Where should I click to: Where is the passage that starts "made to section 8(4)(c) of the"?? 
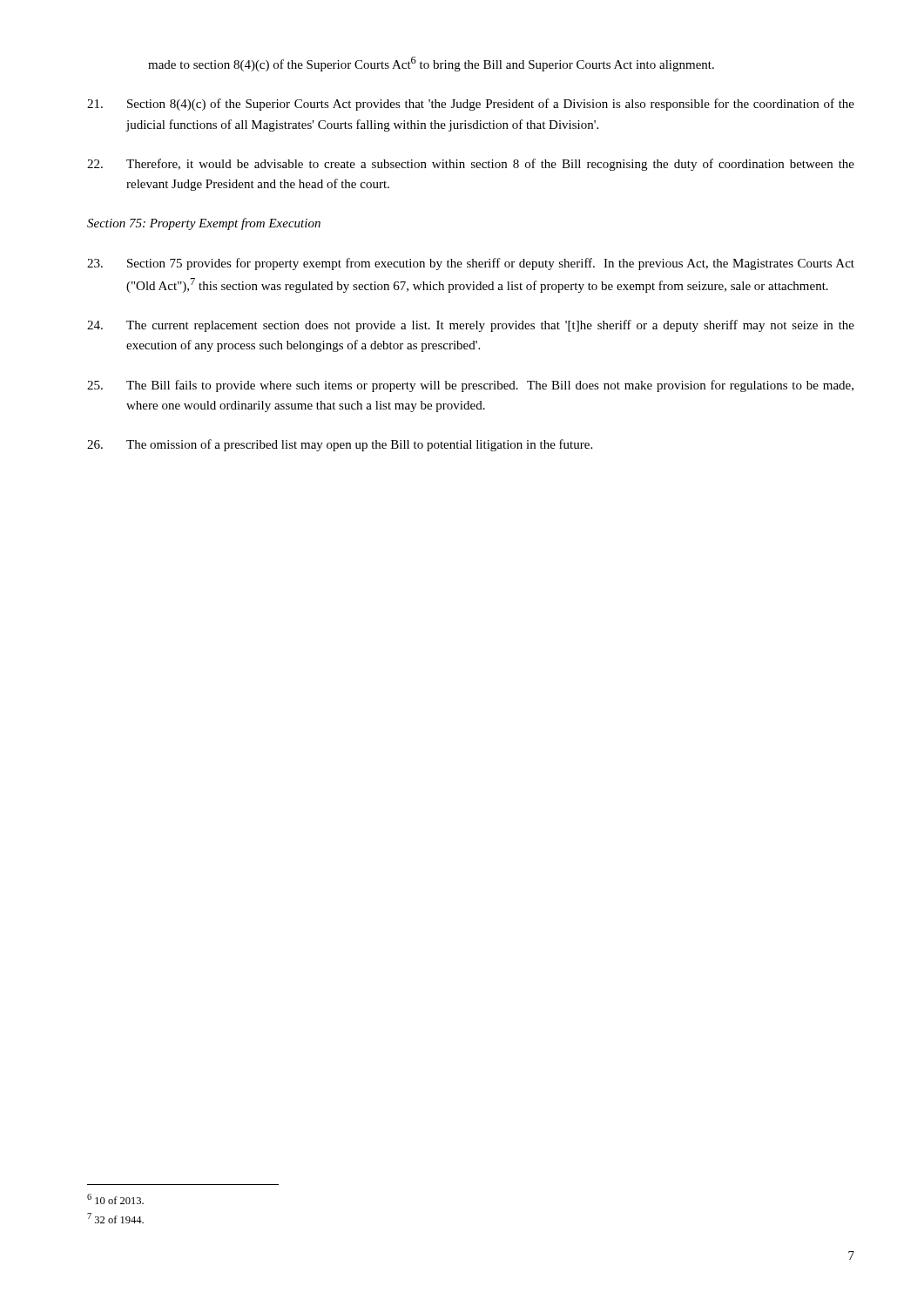tap(431, 63)
